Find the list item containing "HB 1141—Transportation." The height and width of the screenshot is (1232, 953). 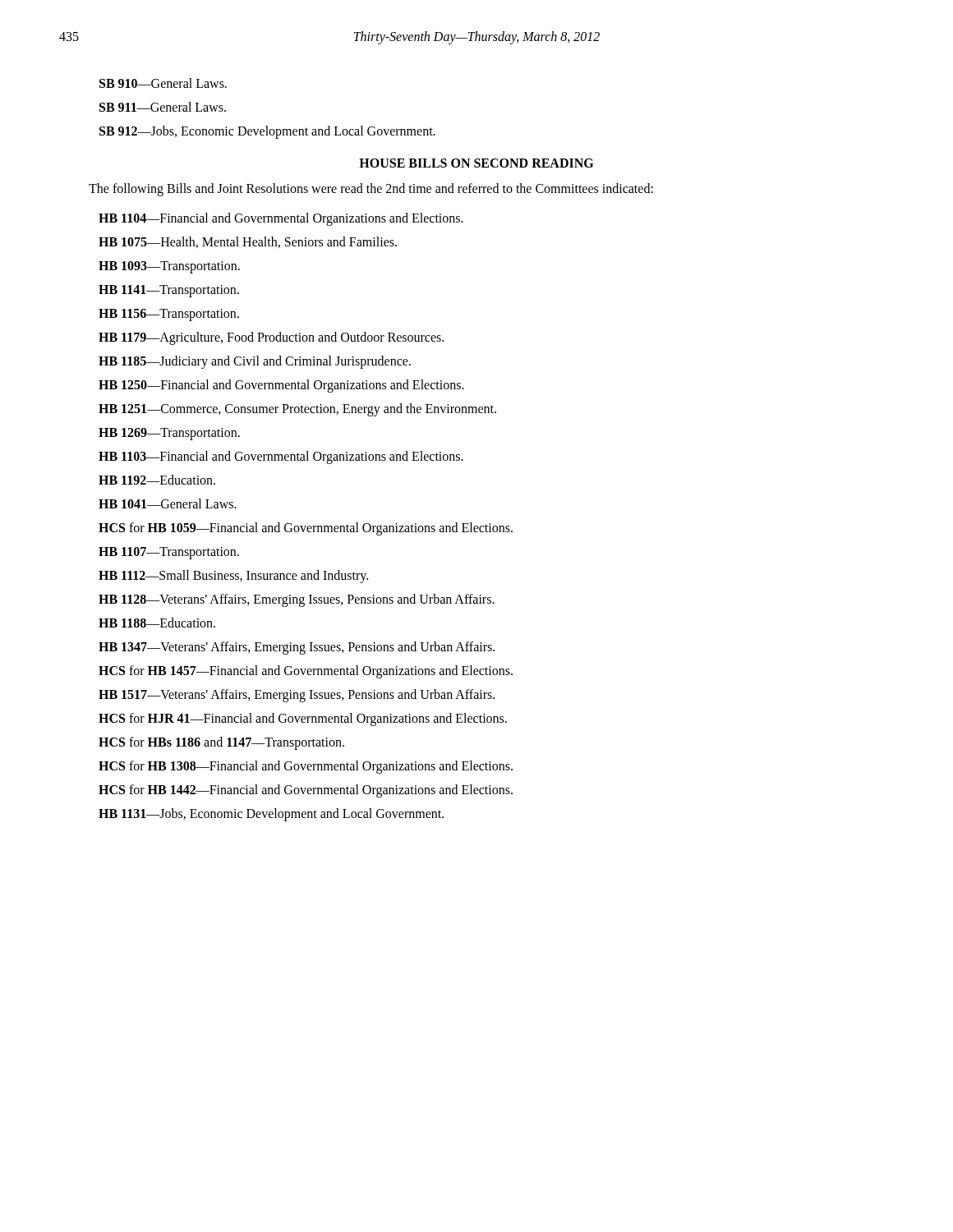click(169, 290)
